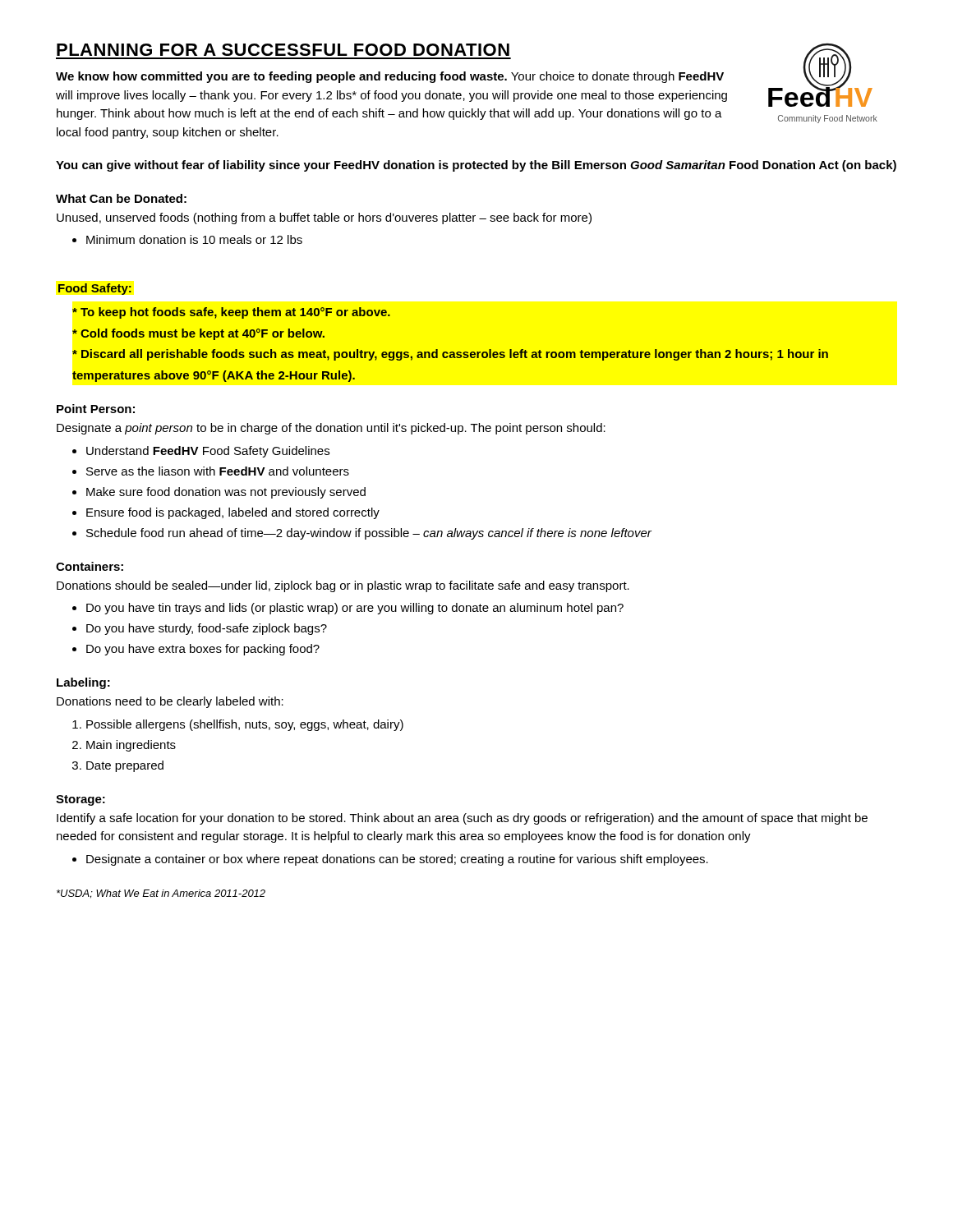Image resolution: width=953 pixels, height=1232 pixels.
Task: Select the region starting "Serve as the liason with FeedHV and volunteers"
Action: click(217, 471)
